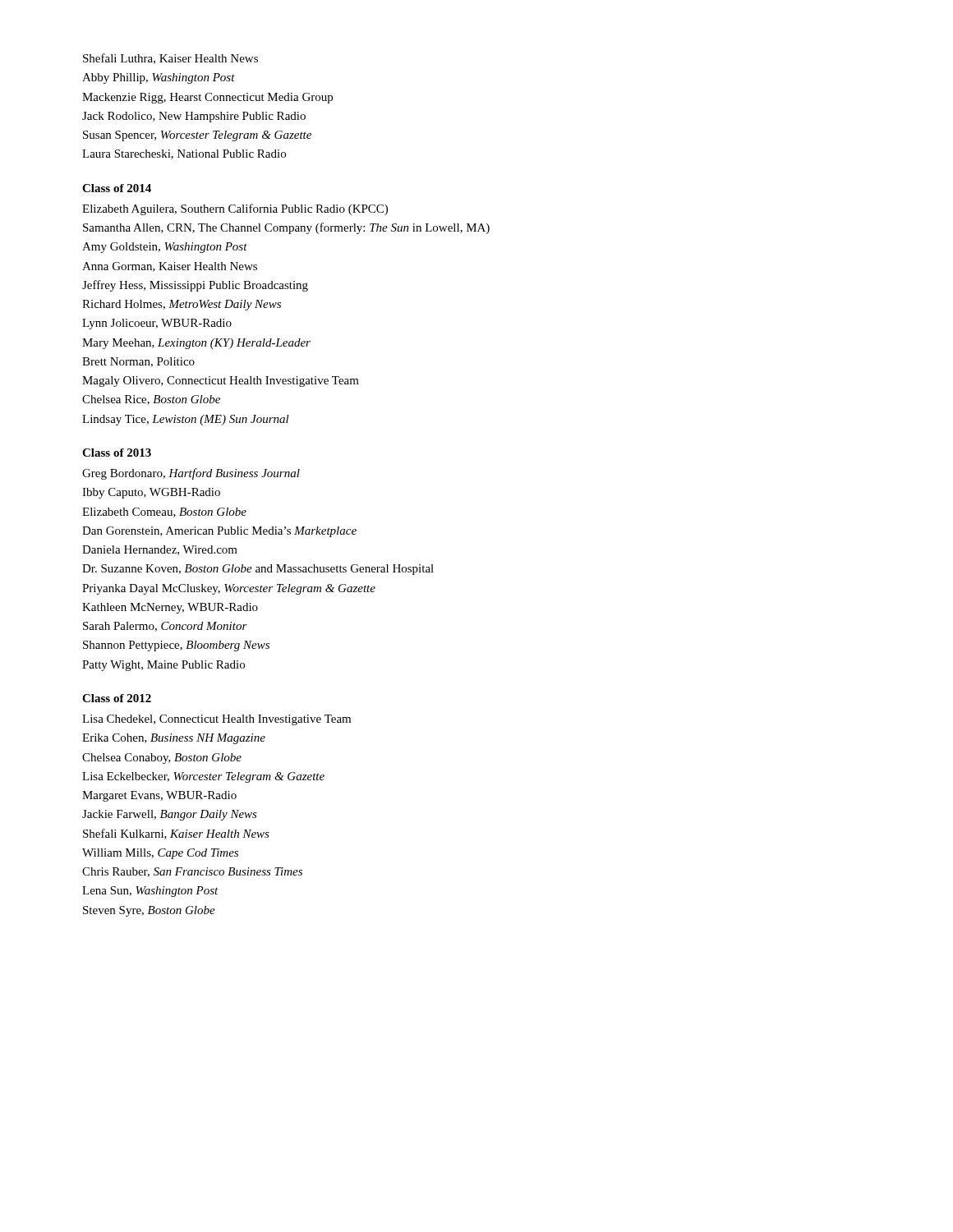
Task: Find the list item with the text "Magaly Olivero, Connecticut Health Investigative"
Action: coord(221,380)
